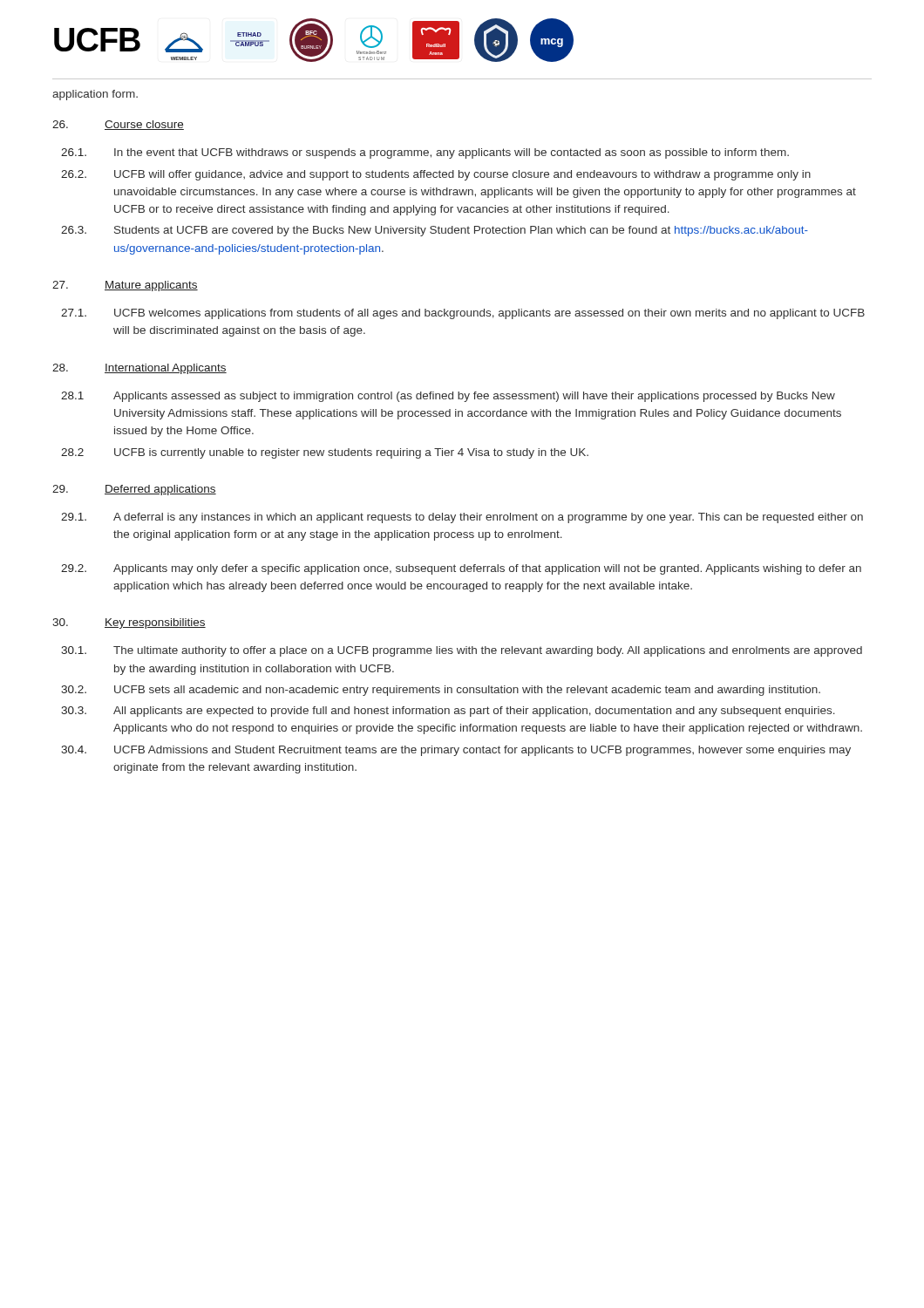924x1308 pixels.
Task: Find the block starting "29.2. Applicants may"
Action: tap(462, 577)
